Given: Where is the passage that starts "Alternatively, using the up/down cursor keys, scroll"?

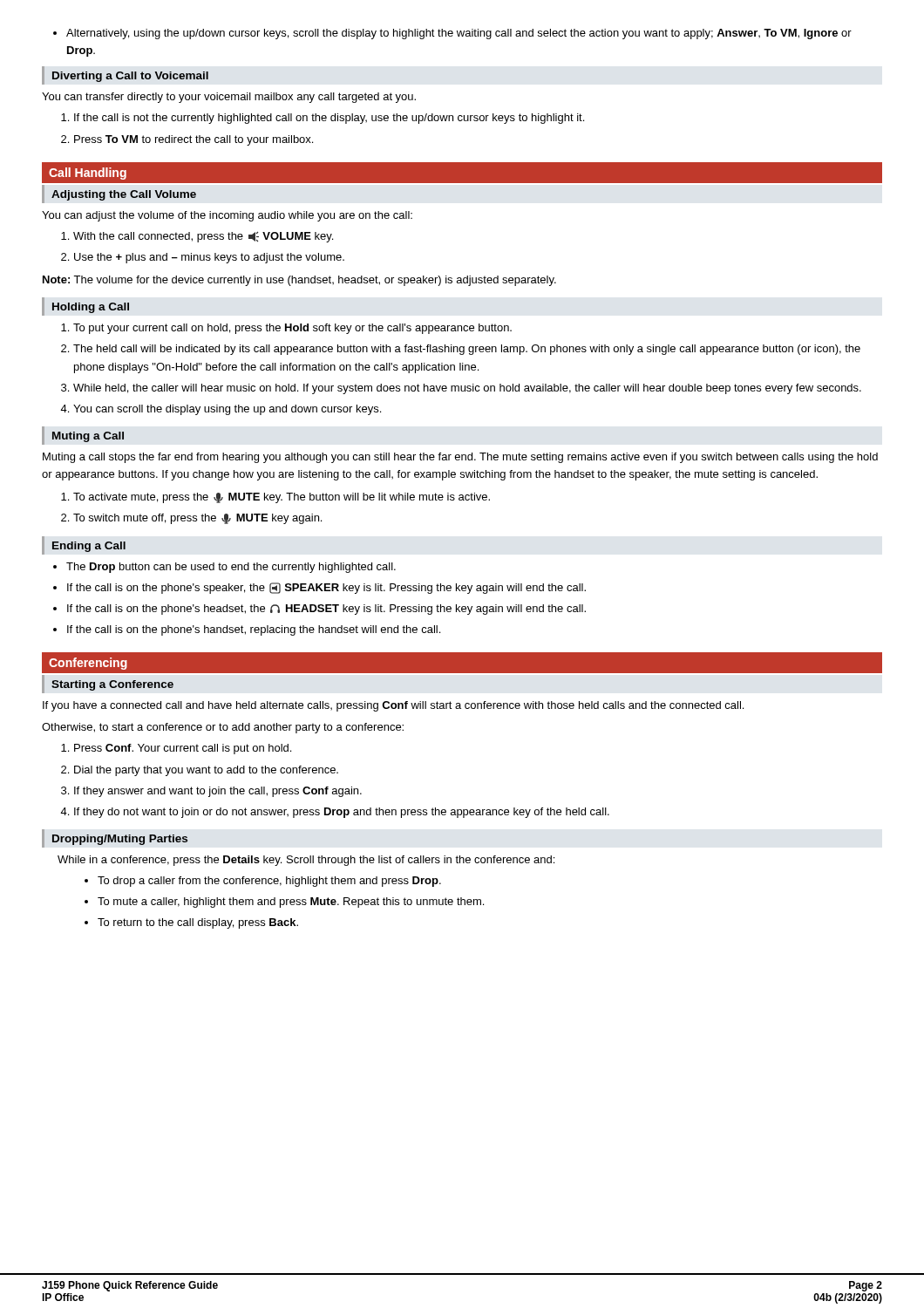Looking at the screenshot, I should coord(462,42).
